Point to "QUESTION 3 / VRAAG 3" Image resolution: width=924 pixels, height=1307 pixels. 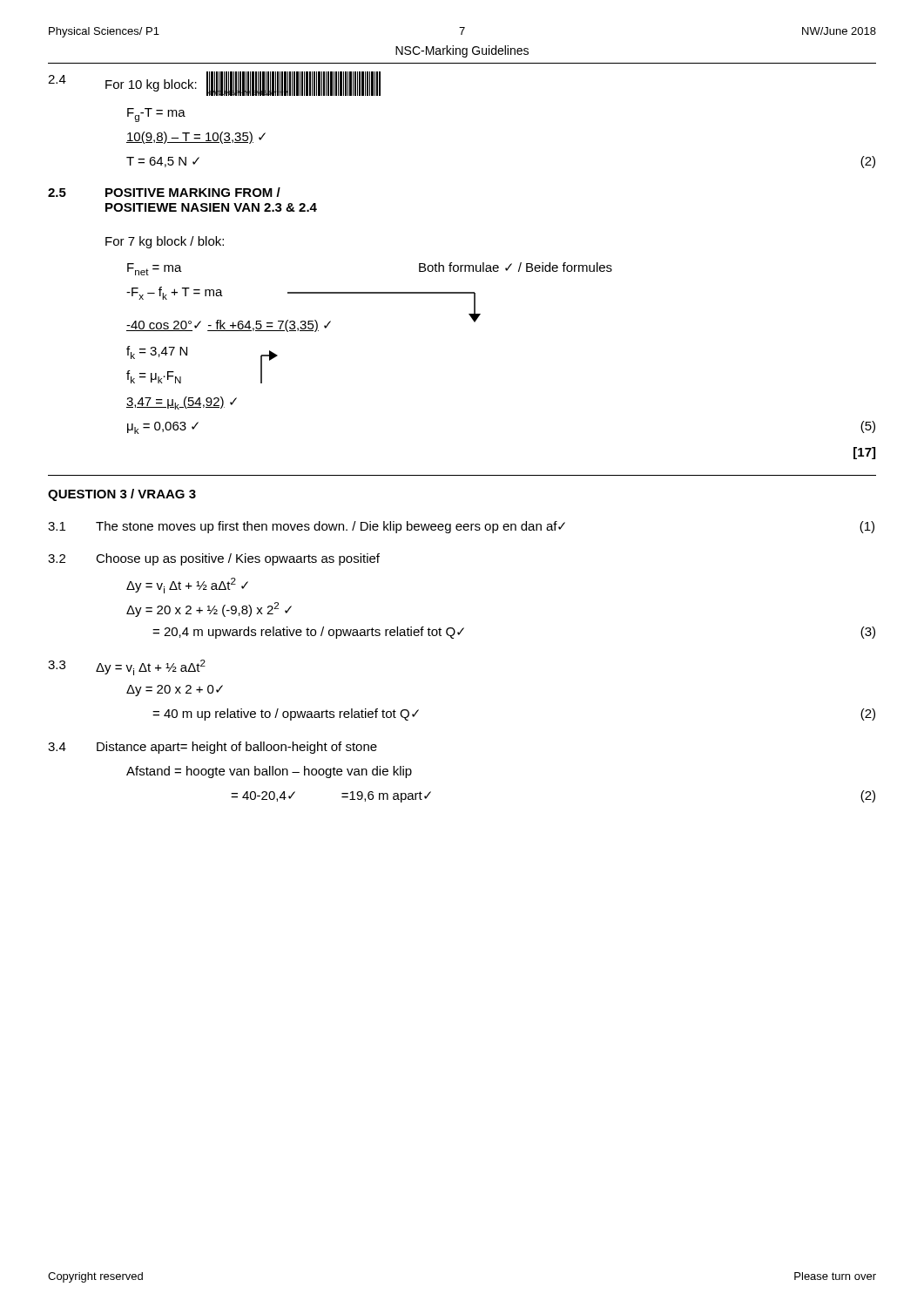(x=122, y=494)
